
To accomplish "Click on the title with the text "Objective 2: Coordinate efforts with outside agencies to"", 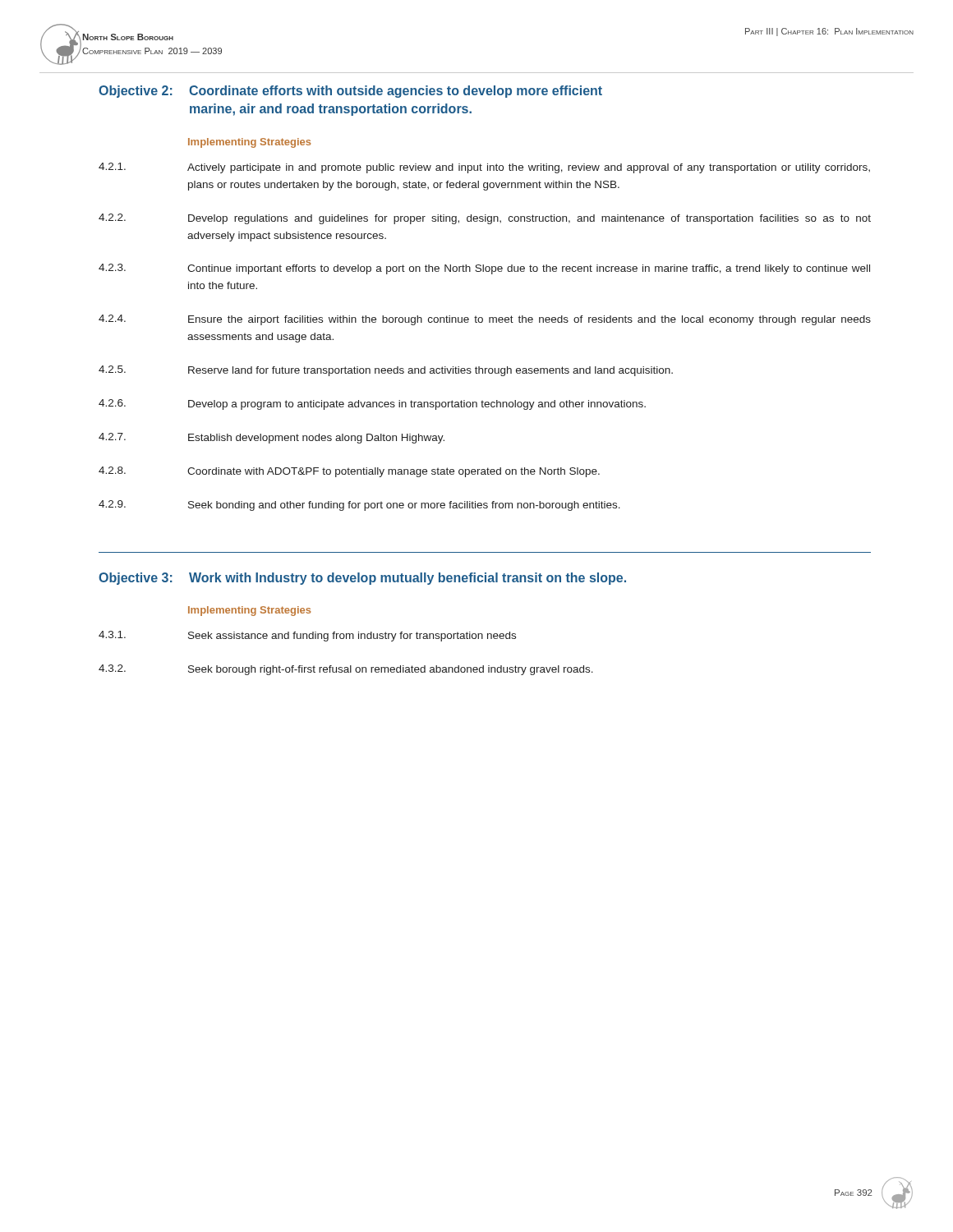I will pyautogui.click(x=485, y=101).
